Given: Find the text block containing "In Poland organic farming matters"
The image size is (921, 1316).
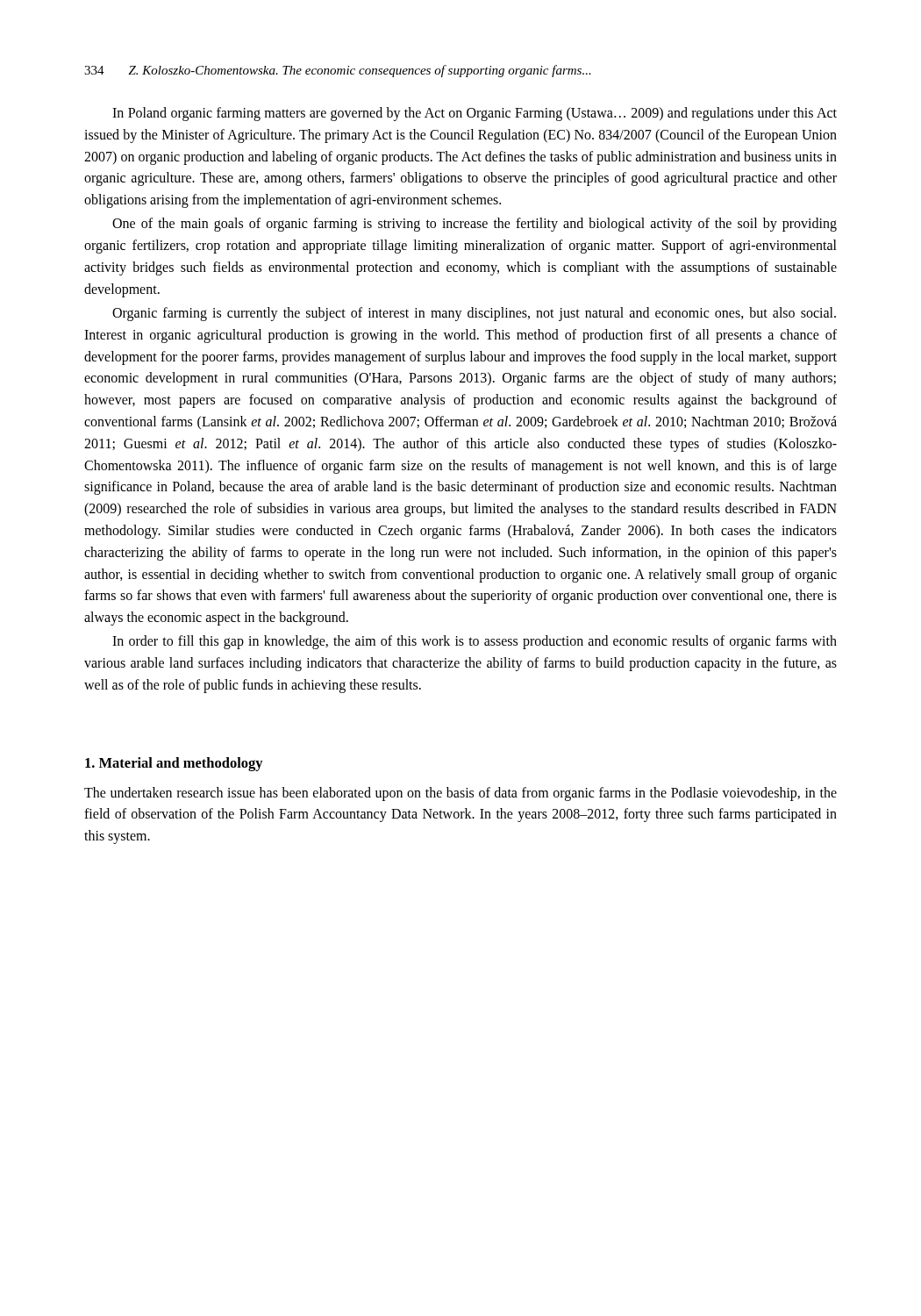Looking at the screenshot, I should coord(460,157).
